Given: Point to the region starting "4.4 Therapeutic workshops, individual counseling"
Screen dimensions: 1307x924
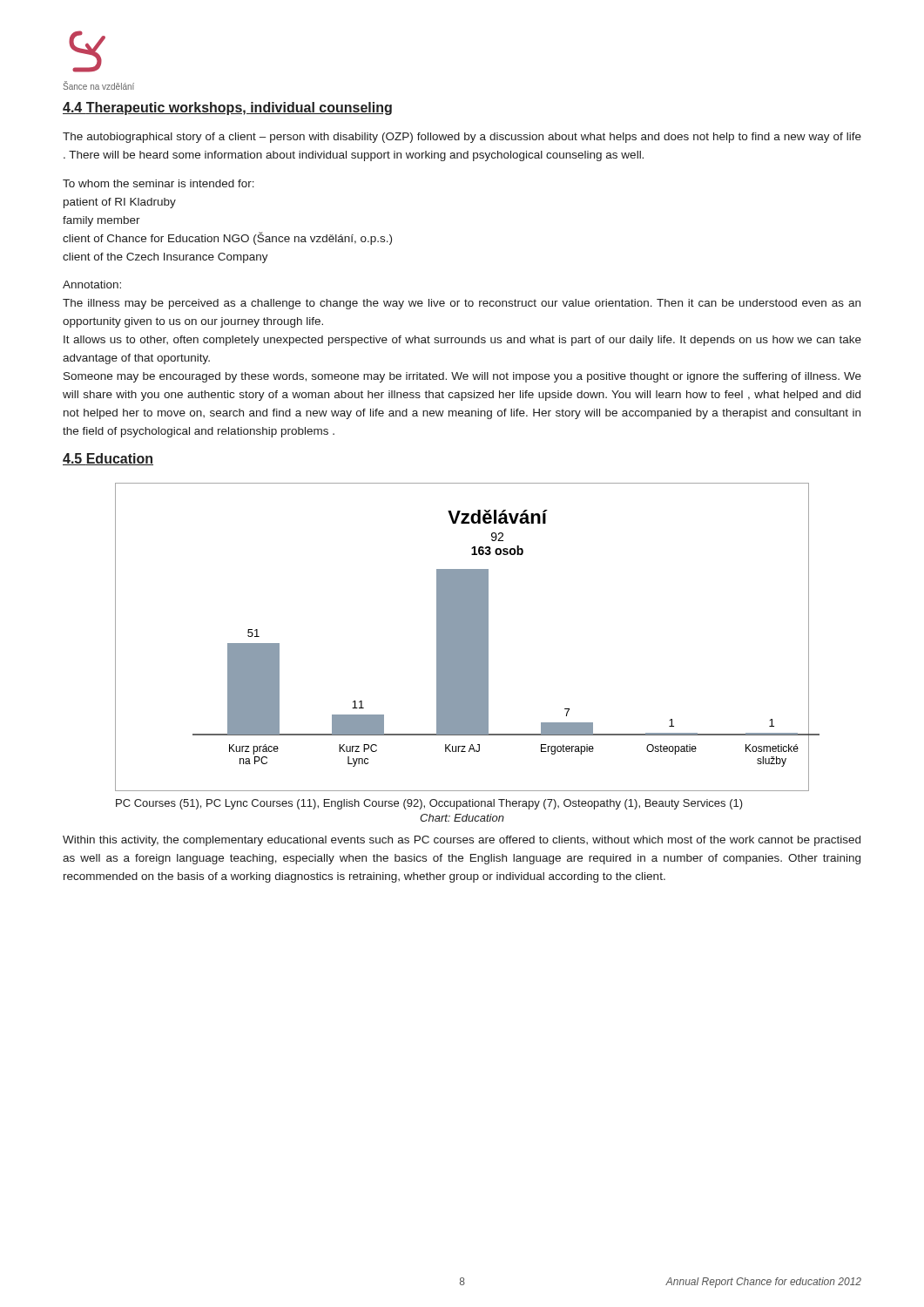Looking at the screenshot, I should point(228,108).
